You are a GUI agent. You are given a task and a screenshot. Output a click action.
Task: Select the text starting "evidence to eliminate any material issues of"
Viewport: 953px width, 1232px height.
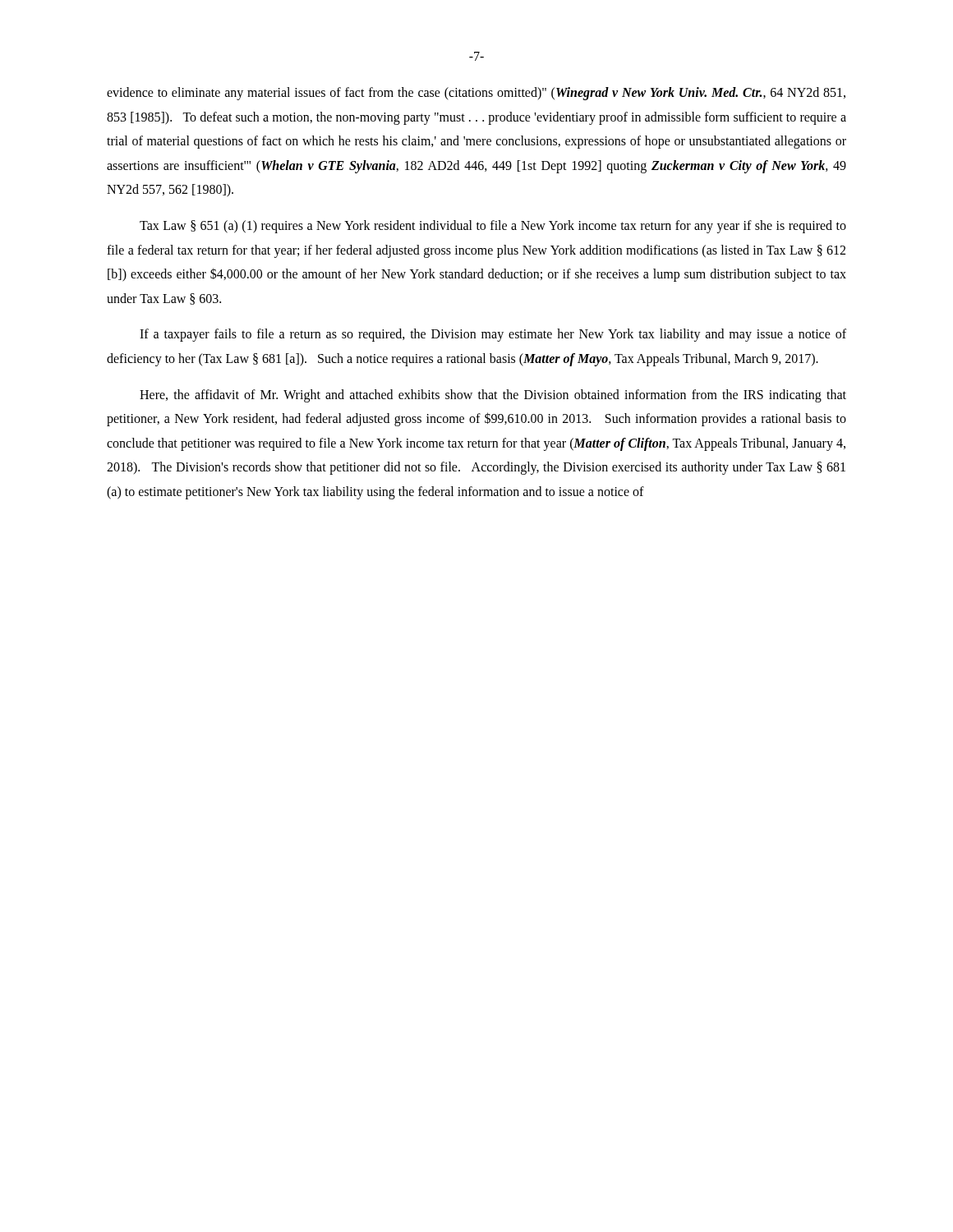476,141
